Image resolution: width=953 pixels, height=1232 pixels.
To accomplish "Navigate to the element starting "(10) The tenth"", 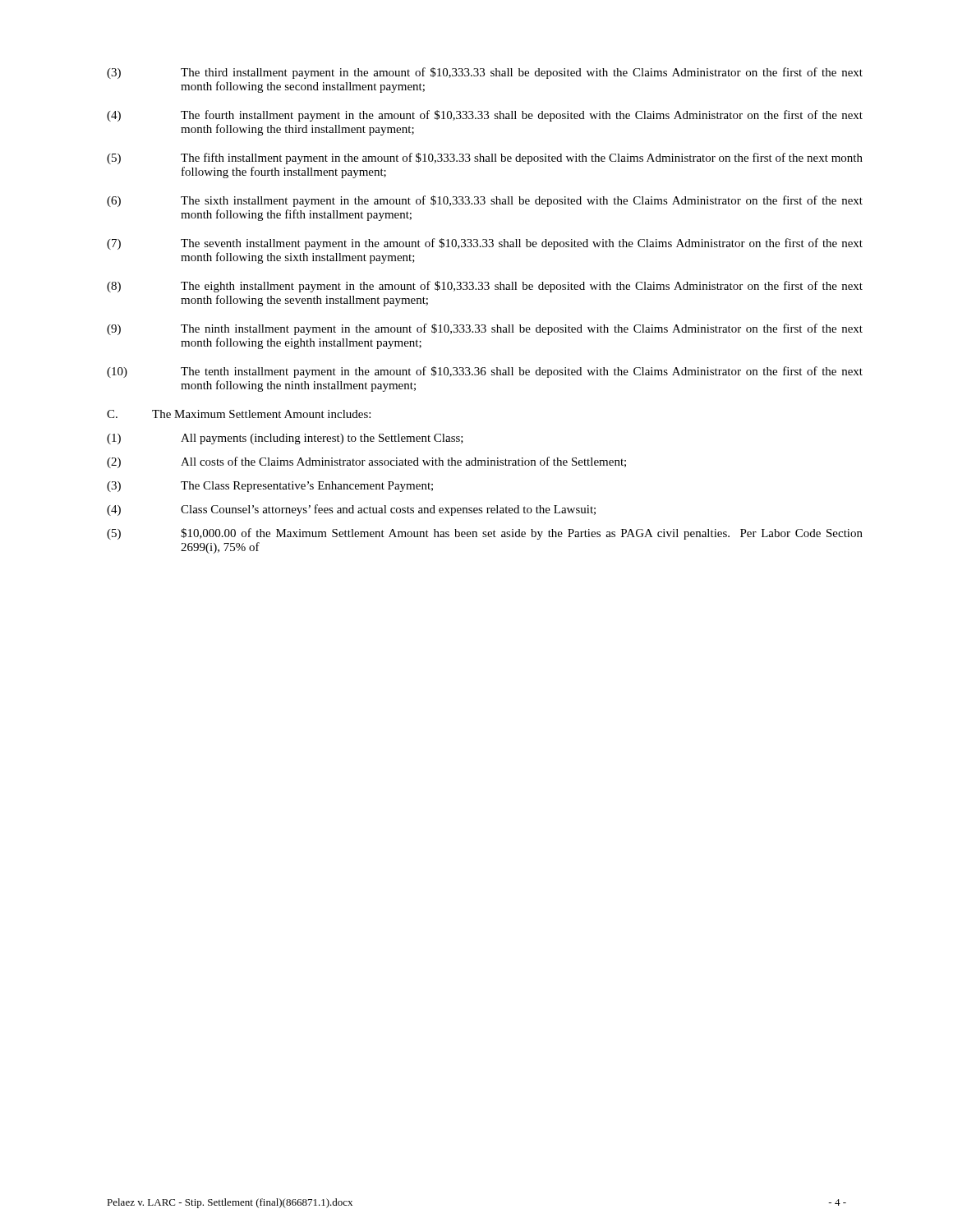I will [485, 379].
